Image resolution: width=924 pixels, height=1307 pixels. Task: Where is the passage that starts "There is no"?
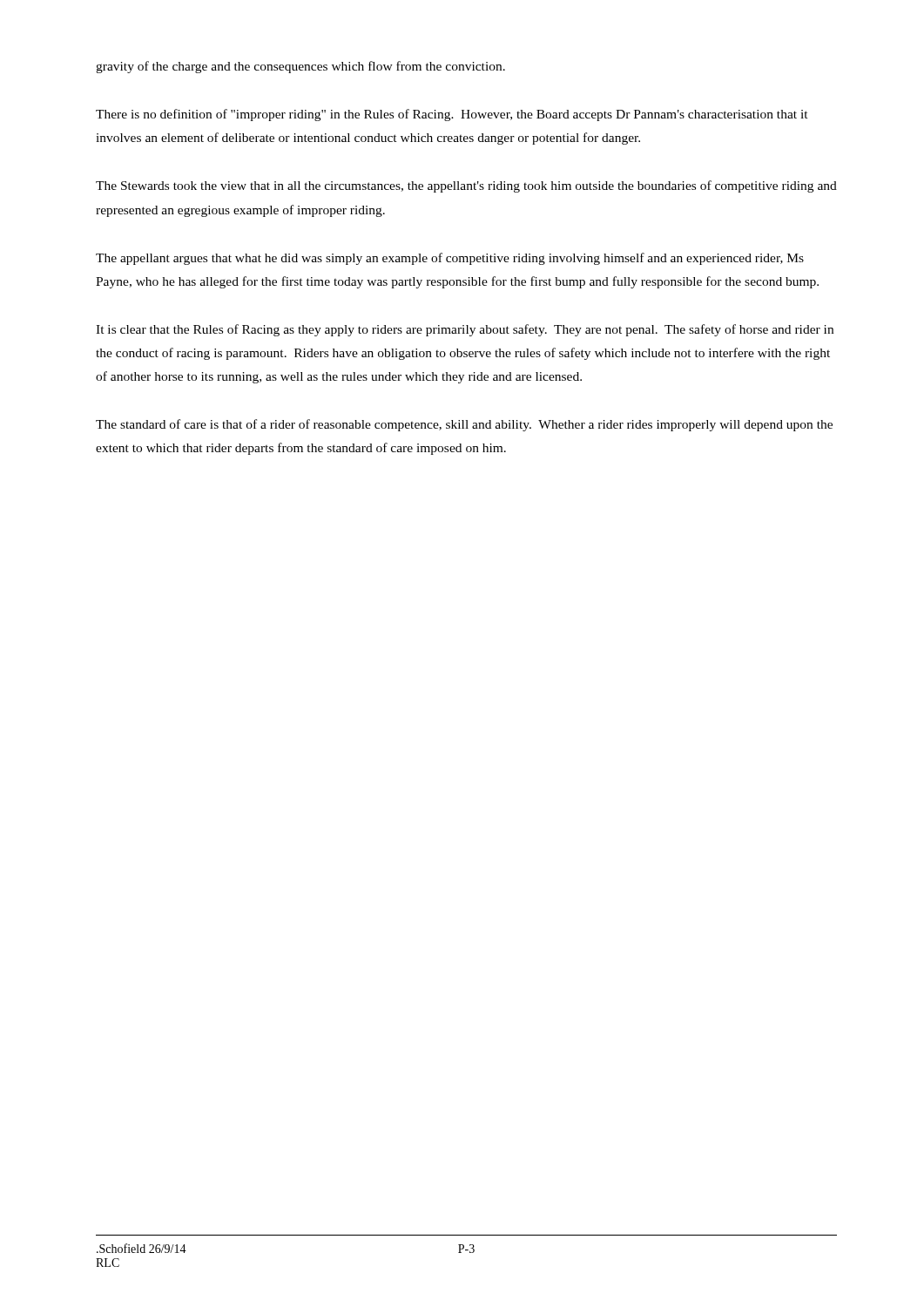click(452, 126)
